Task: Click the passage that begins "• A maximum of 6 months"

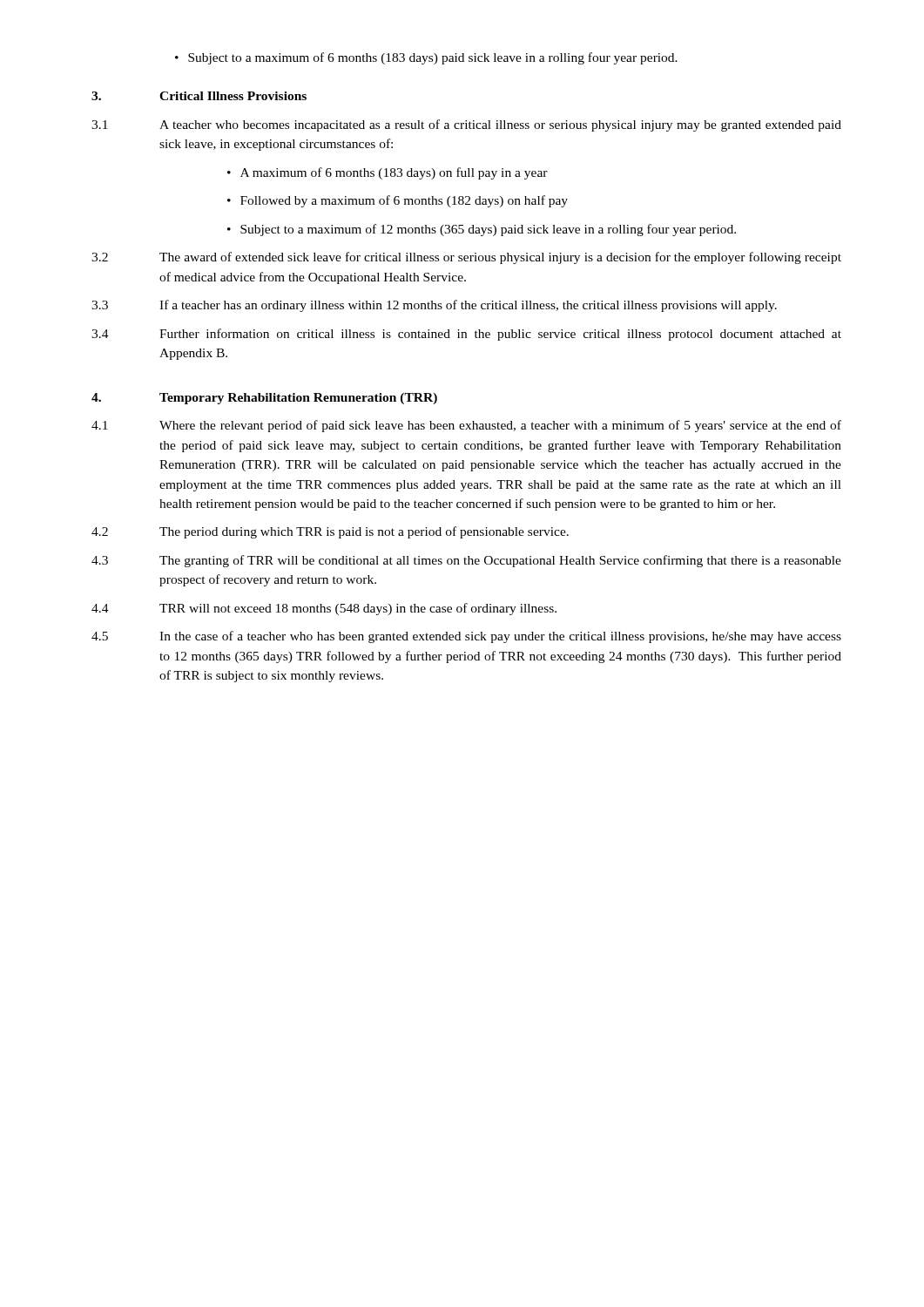Action: point(387,173)
